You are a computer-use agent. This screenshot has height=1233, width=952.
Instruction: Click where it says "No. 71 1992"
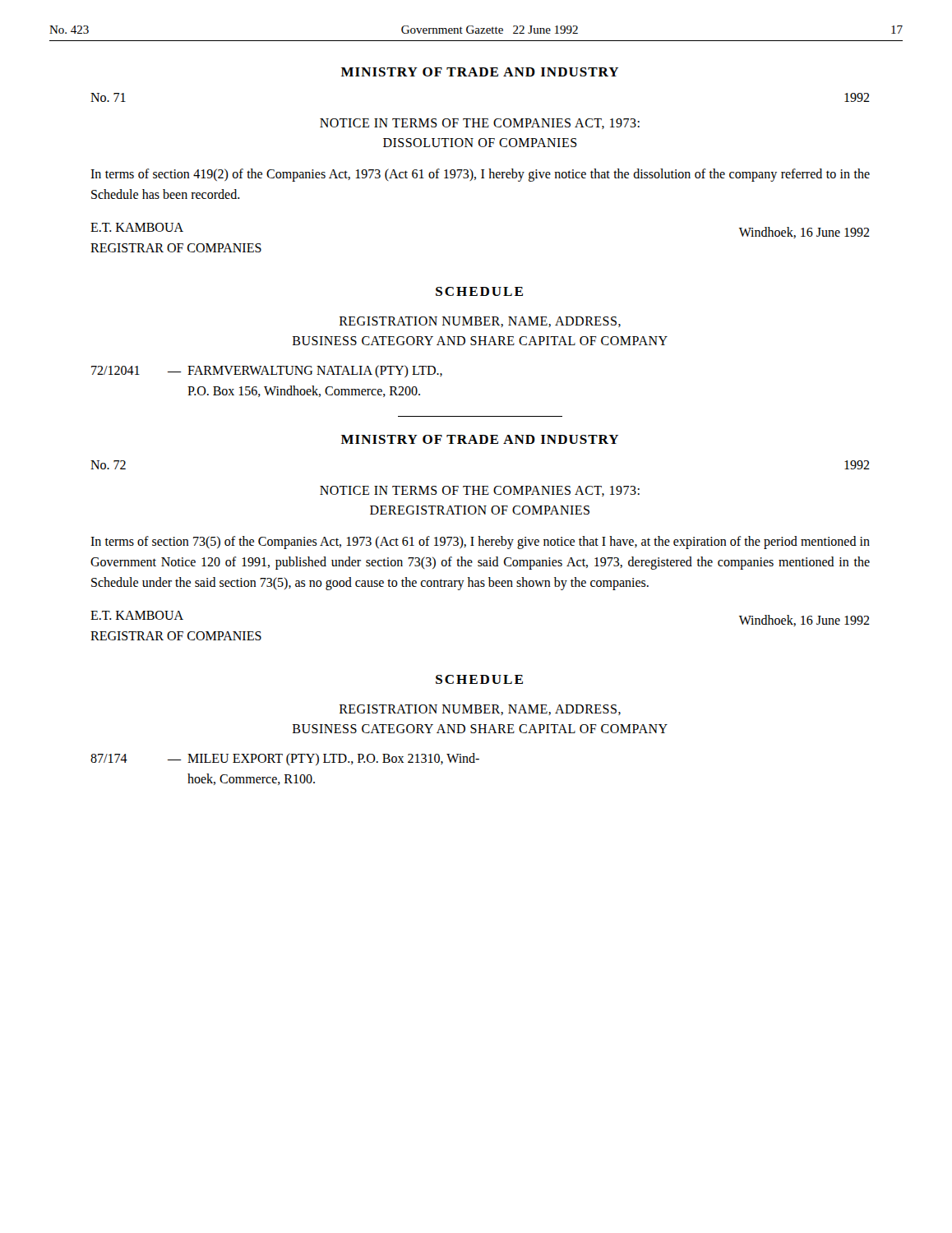(x=102, y=97)
